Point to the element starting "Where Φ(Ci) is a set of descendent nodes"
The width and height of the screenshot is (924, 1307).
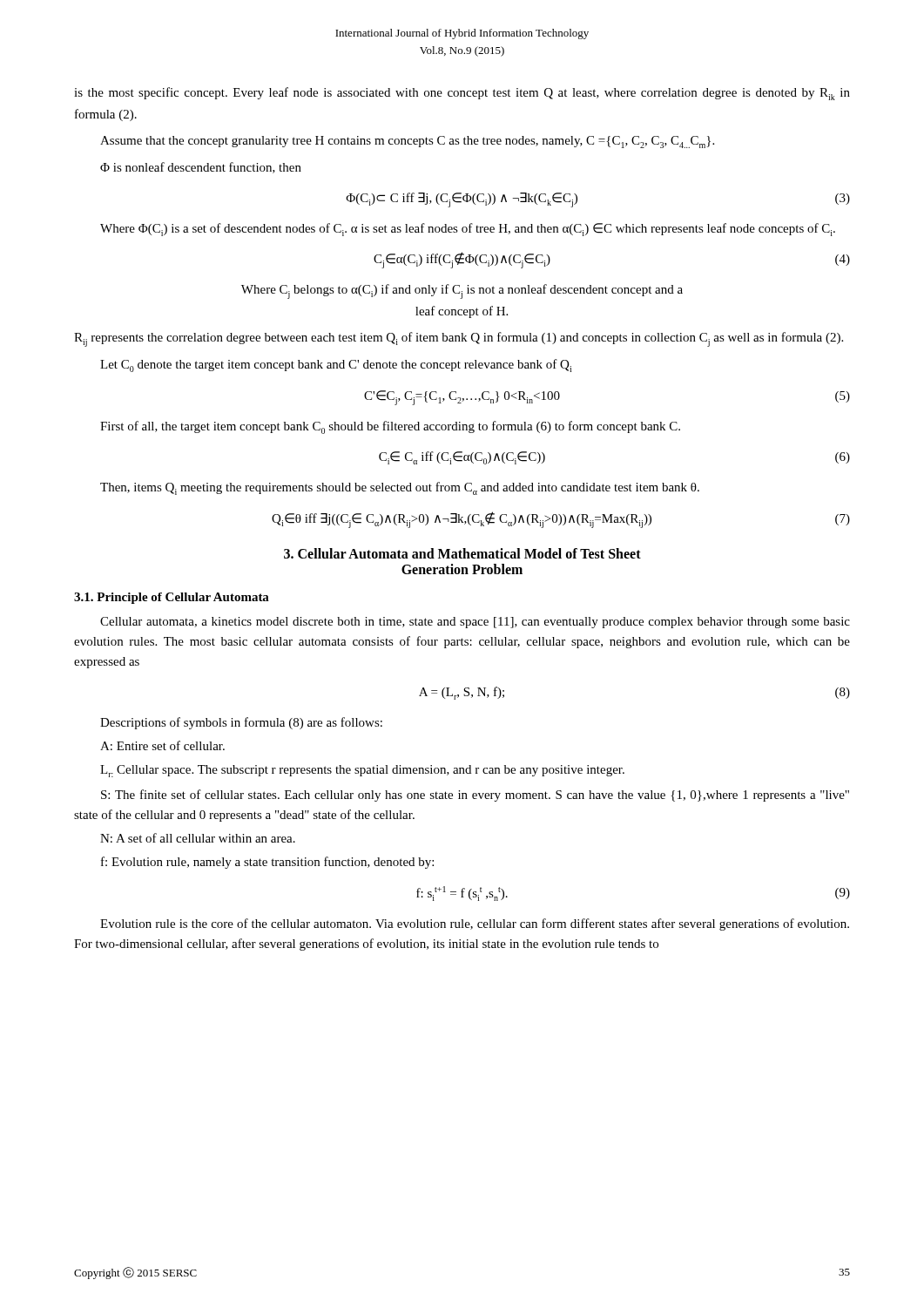pyautogui.click(x=462, y=229)
